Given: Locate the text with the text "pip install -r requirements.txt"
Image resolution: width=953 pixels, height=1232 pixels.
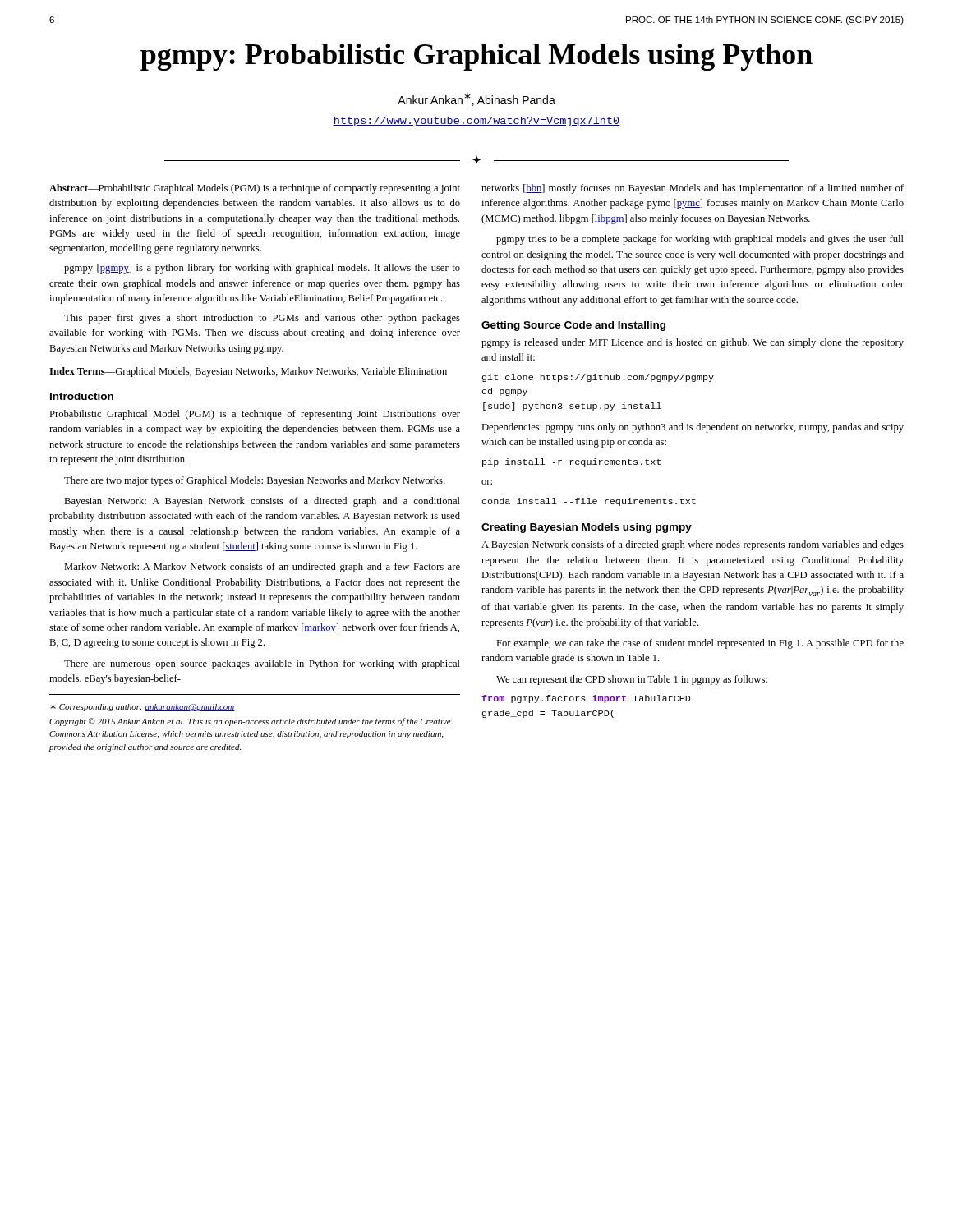Looking at the screenshot, I should [x=572, y=462].
